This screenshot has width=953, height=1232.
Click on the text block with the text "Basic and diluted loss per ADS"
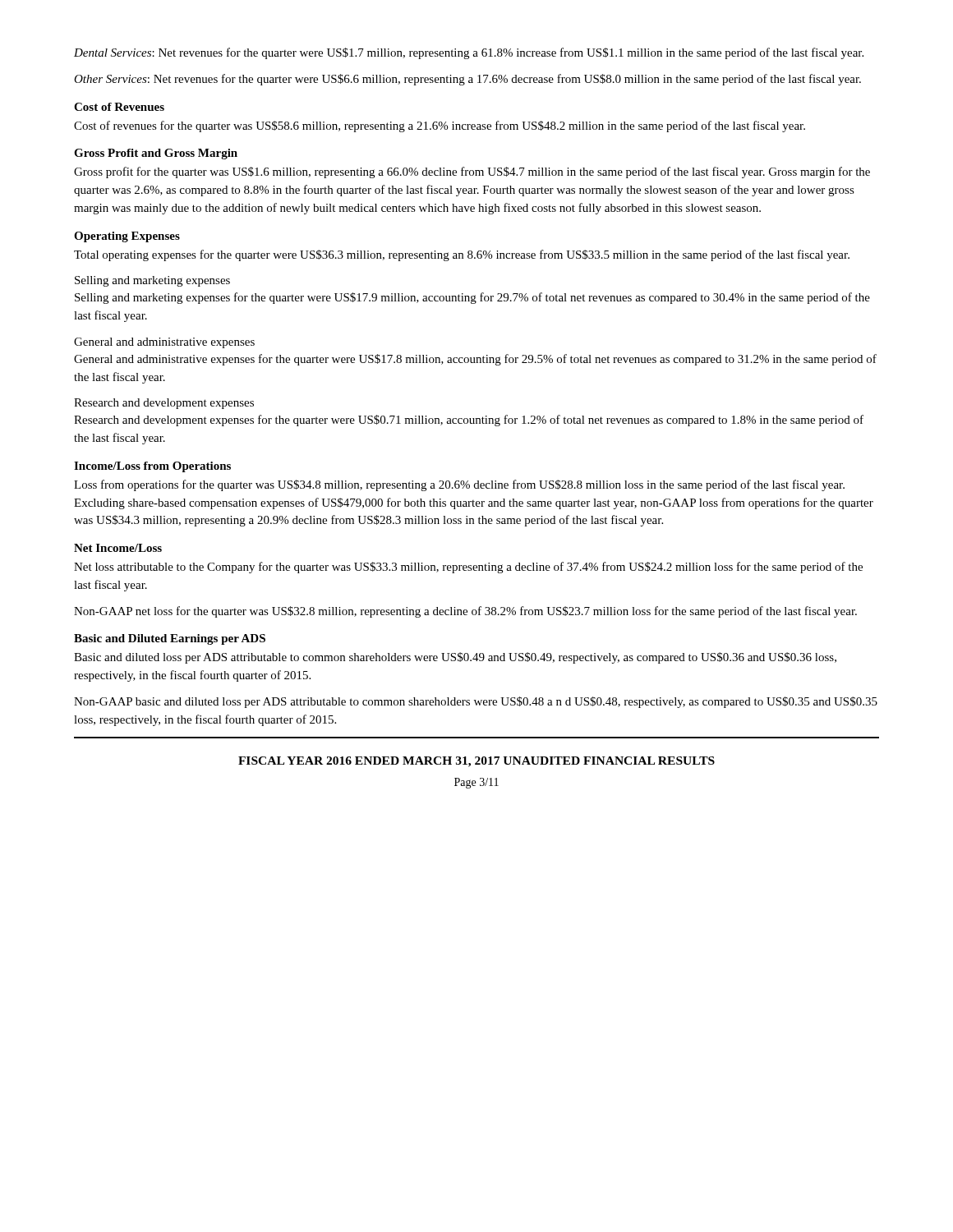point(456,666)
